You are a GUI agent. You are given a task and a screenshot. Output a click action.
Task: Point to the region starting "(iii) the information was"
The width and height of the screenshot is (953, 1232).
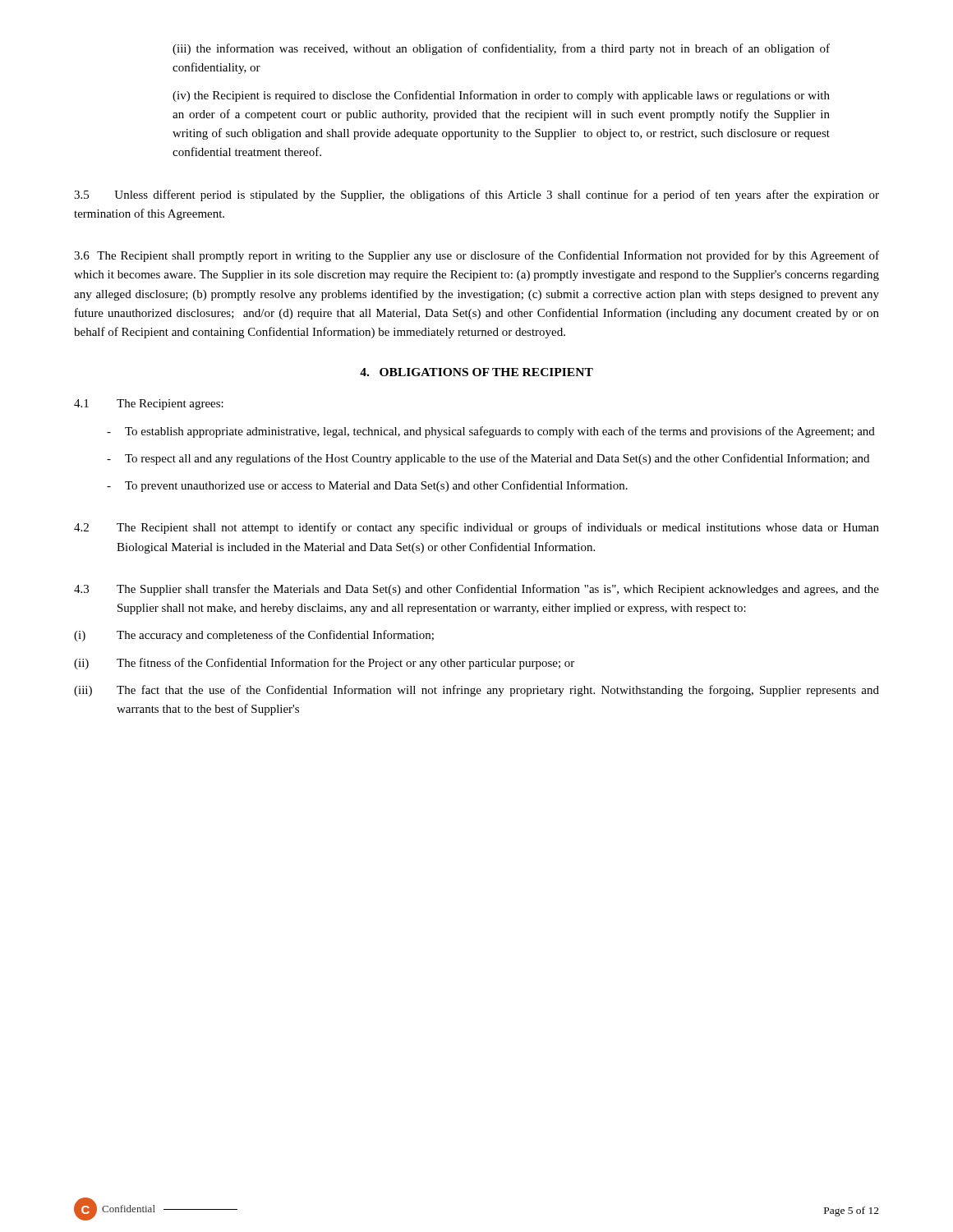point(501,58)
